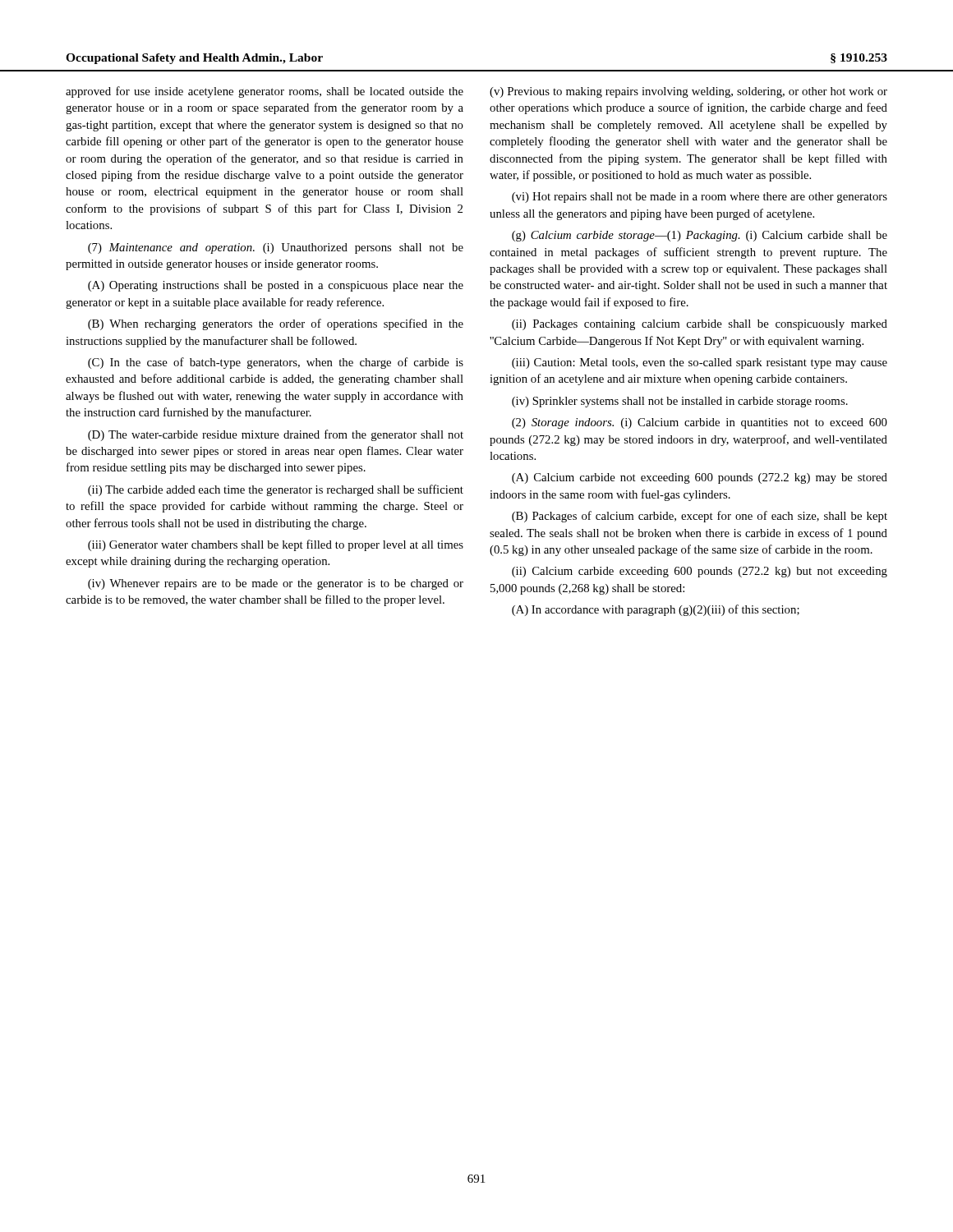Click on the text block that says "(ii) Packages containing calcium carbide"
The width and height of the screenshot is (953, 1232).
688,332
